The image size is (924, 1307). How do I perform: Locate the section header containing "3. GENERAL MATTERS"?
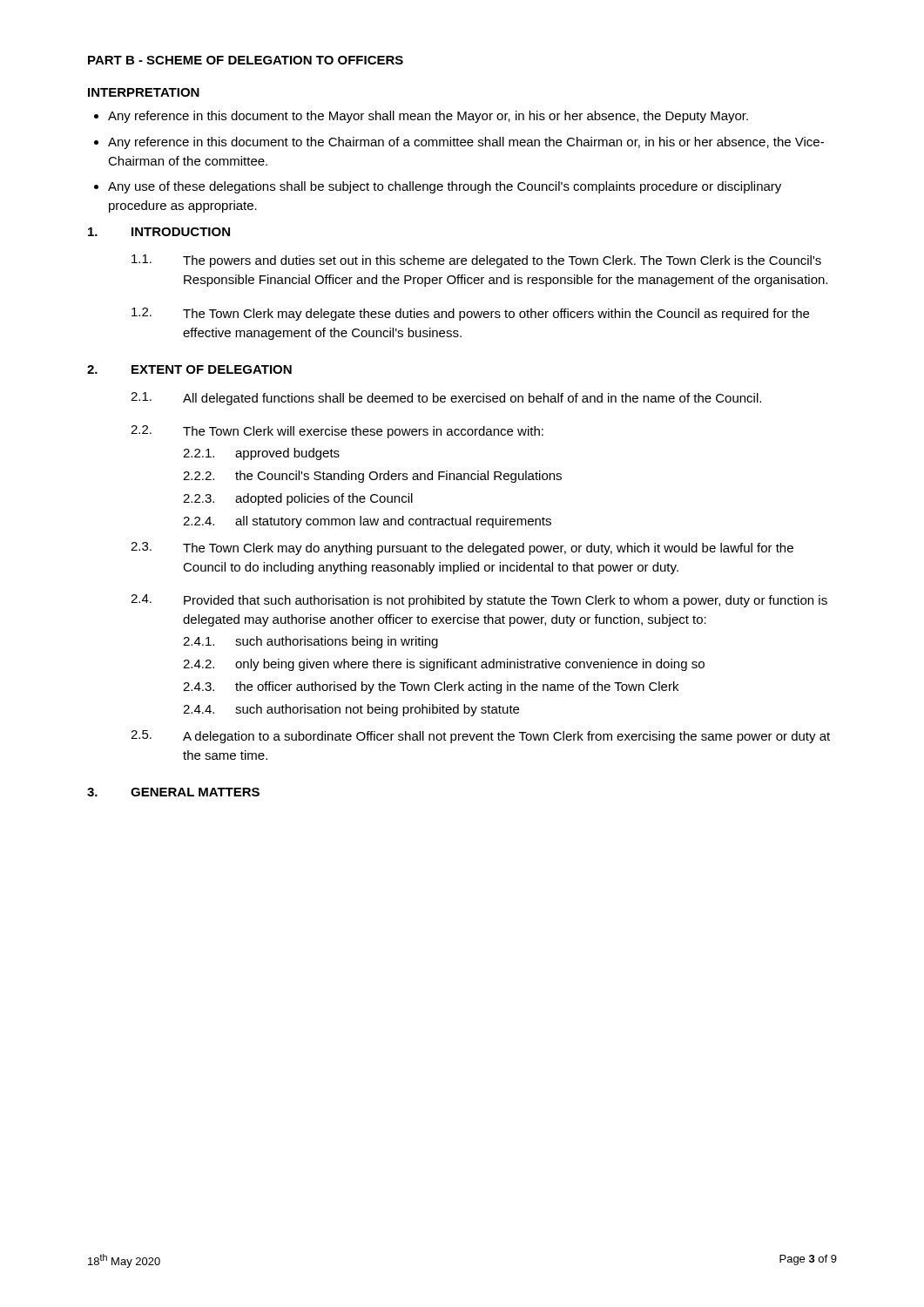coord(174,791)
